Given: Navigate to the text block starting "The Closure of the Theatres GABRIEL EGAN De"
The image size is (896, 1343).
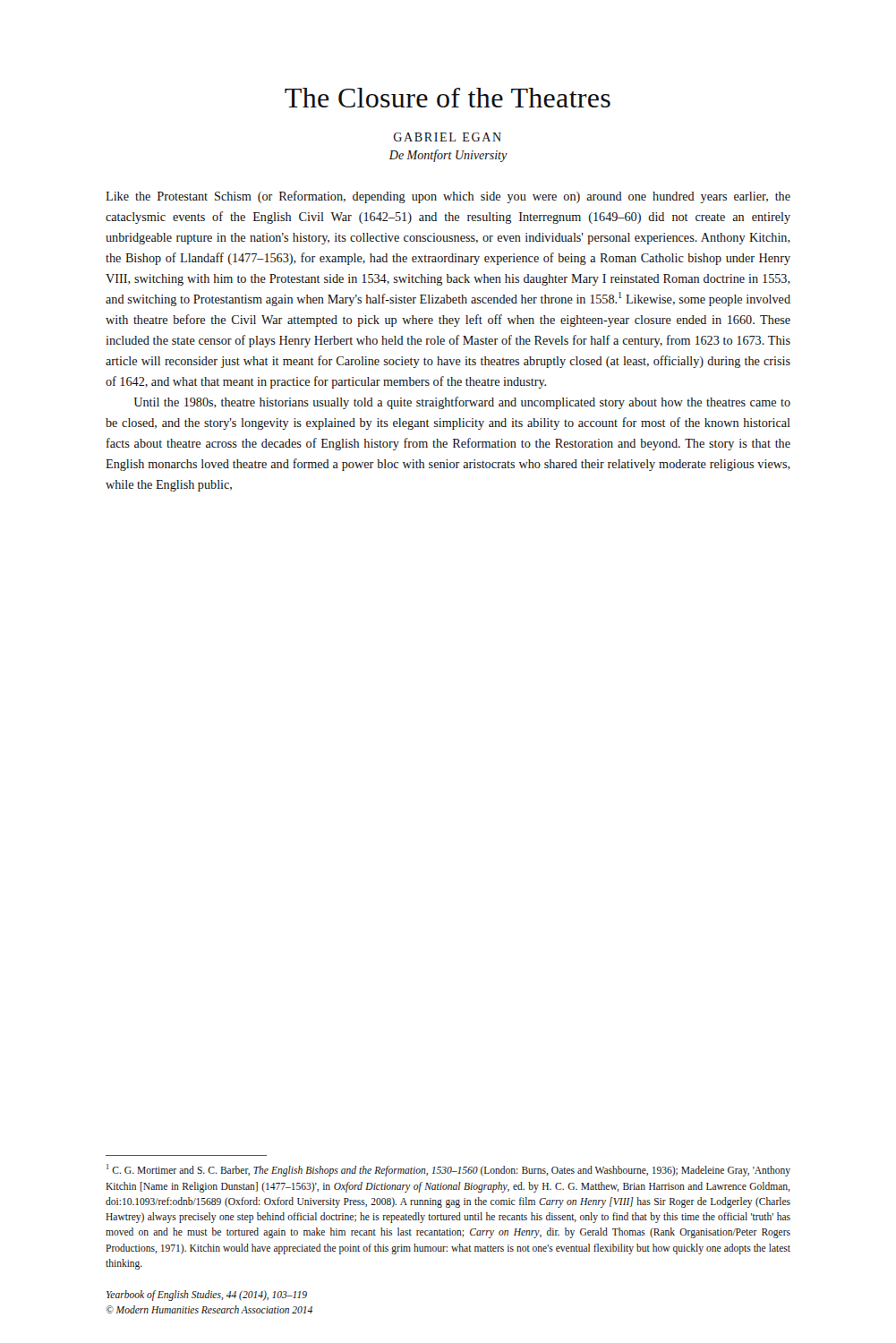Looking at the screenshot, I should pos(448,122).
